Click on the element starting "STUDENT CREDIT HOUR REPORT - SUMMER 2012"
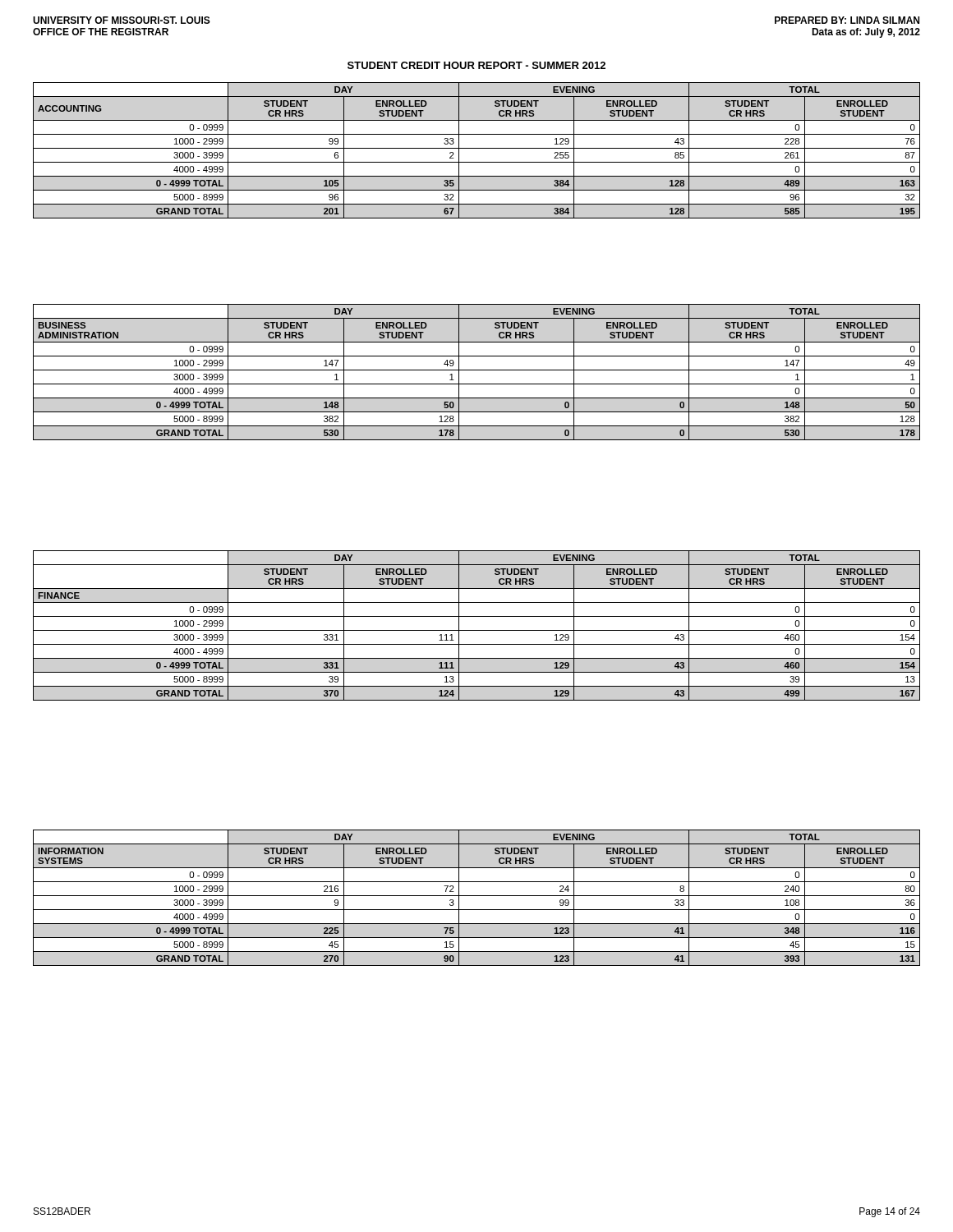This screenshot has height=1232, width=953. pos(476,65)
